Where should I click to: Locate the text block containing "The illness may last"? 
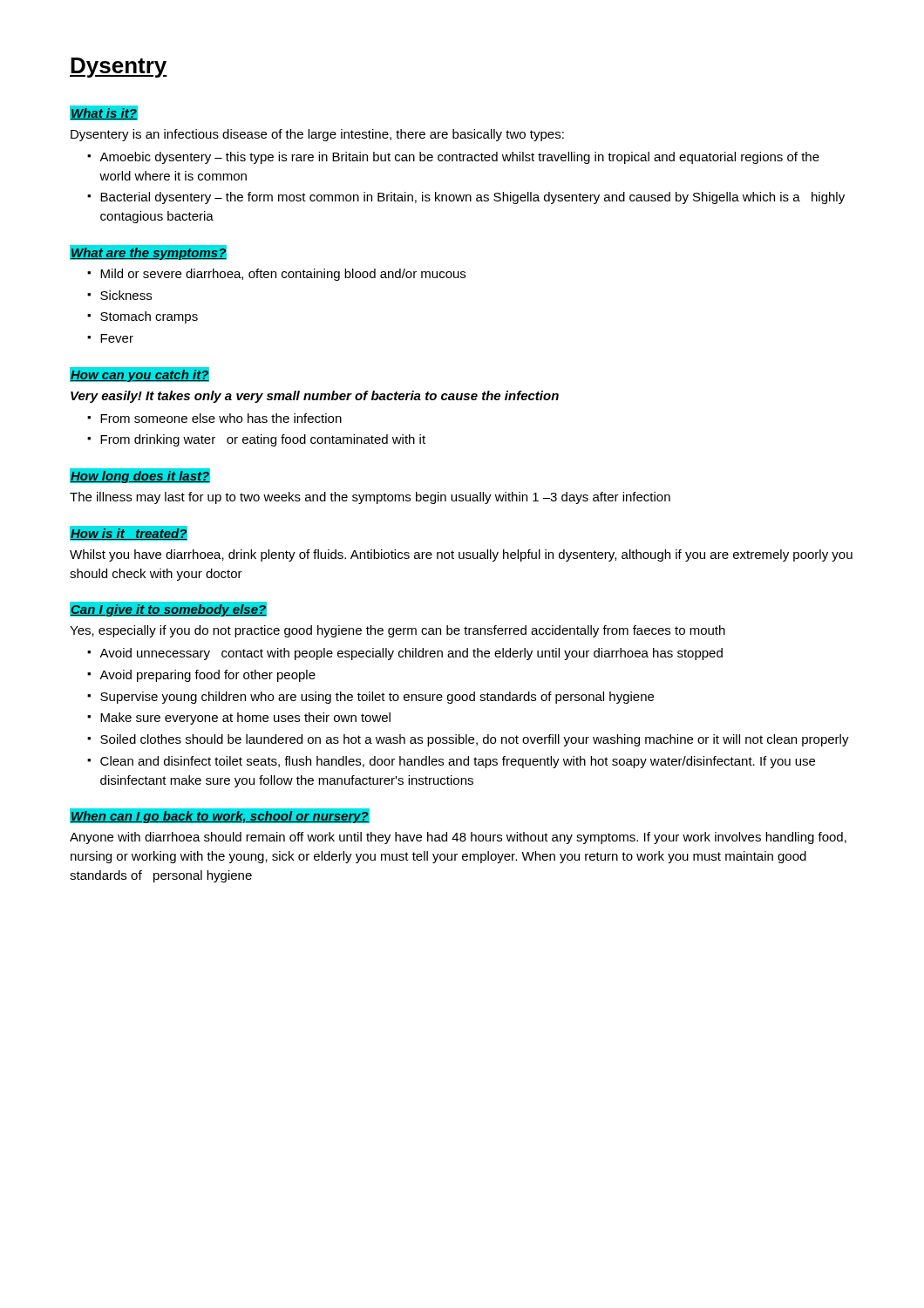pos(370,497)
